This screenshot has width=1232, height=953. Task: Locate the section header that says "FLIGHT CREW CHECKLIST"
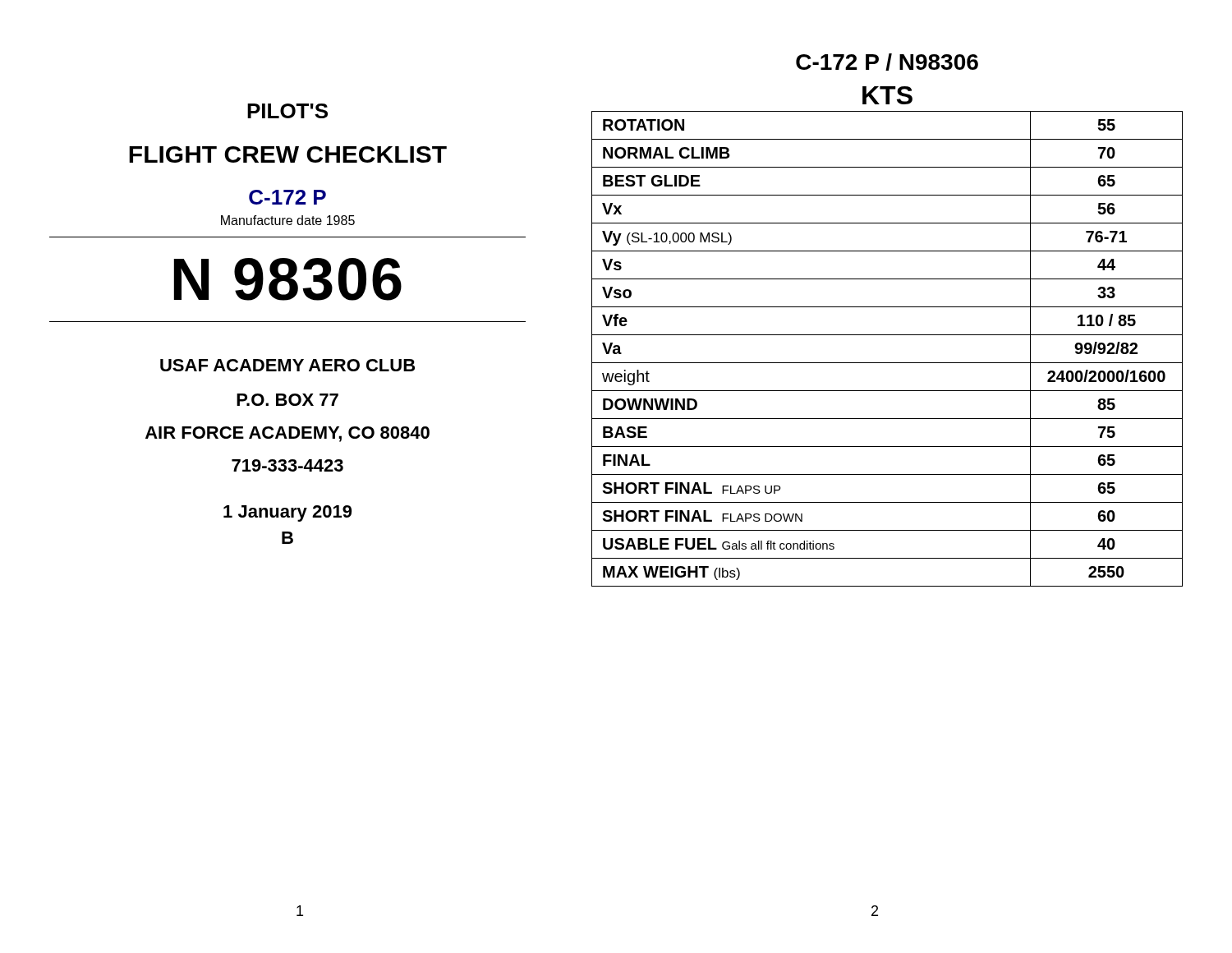click(287, 154)
